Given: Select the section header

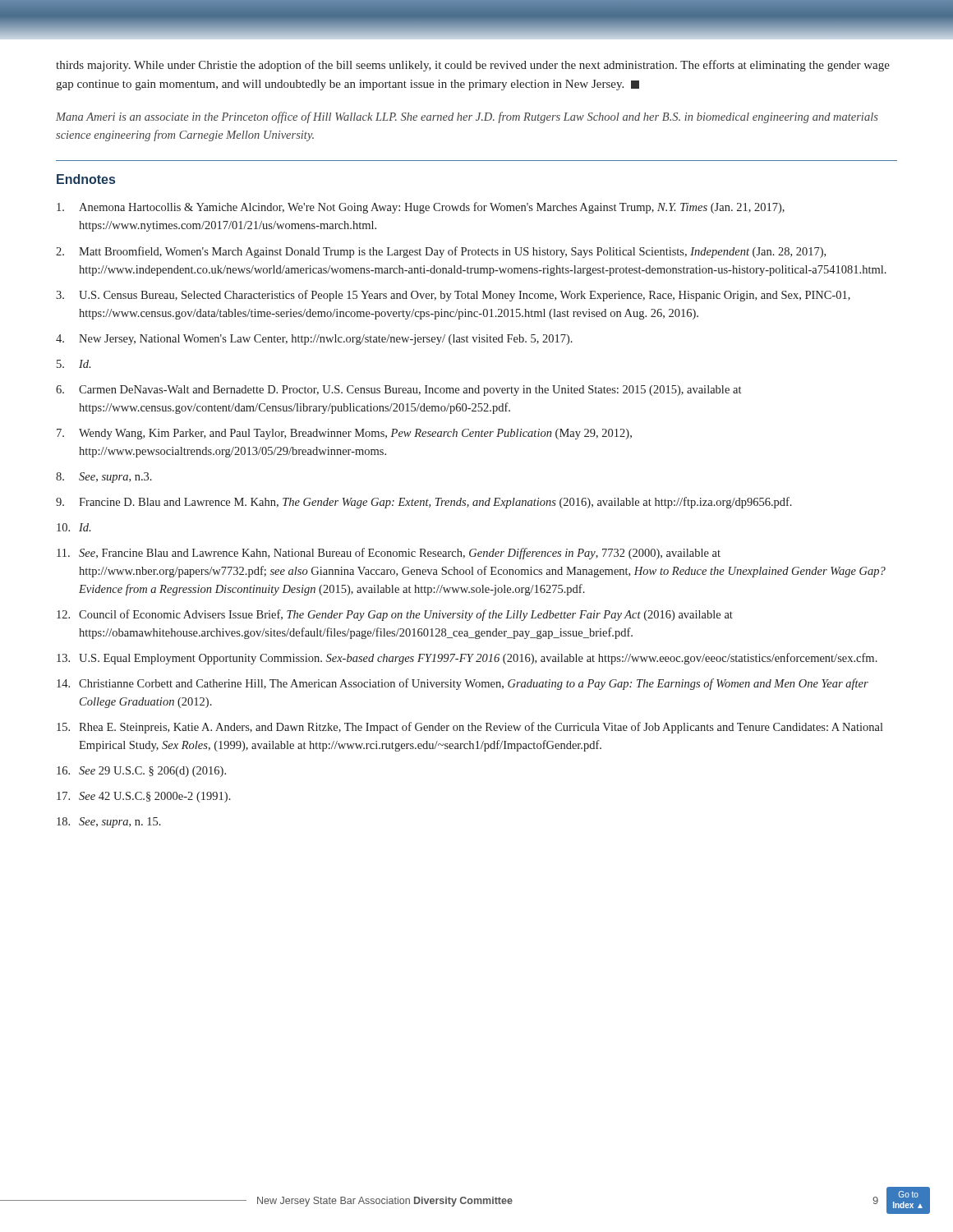Looking at the screenshot, I should point(86,180).
